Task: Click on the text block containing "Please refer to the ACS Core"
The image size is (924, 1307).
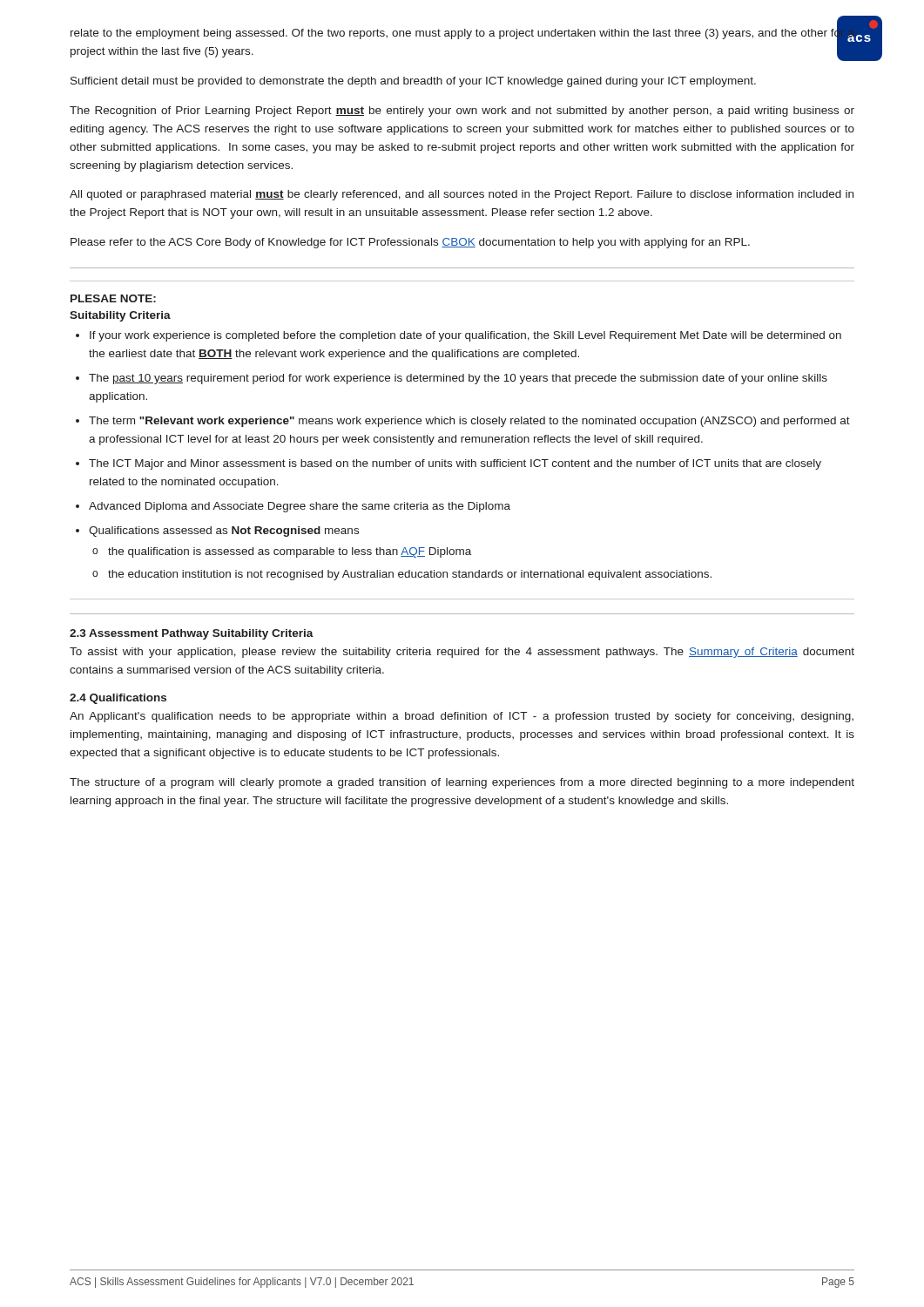Action: 410,242
